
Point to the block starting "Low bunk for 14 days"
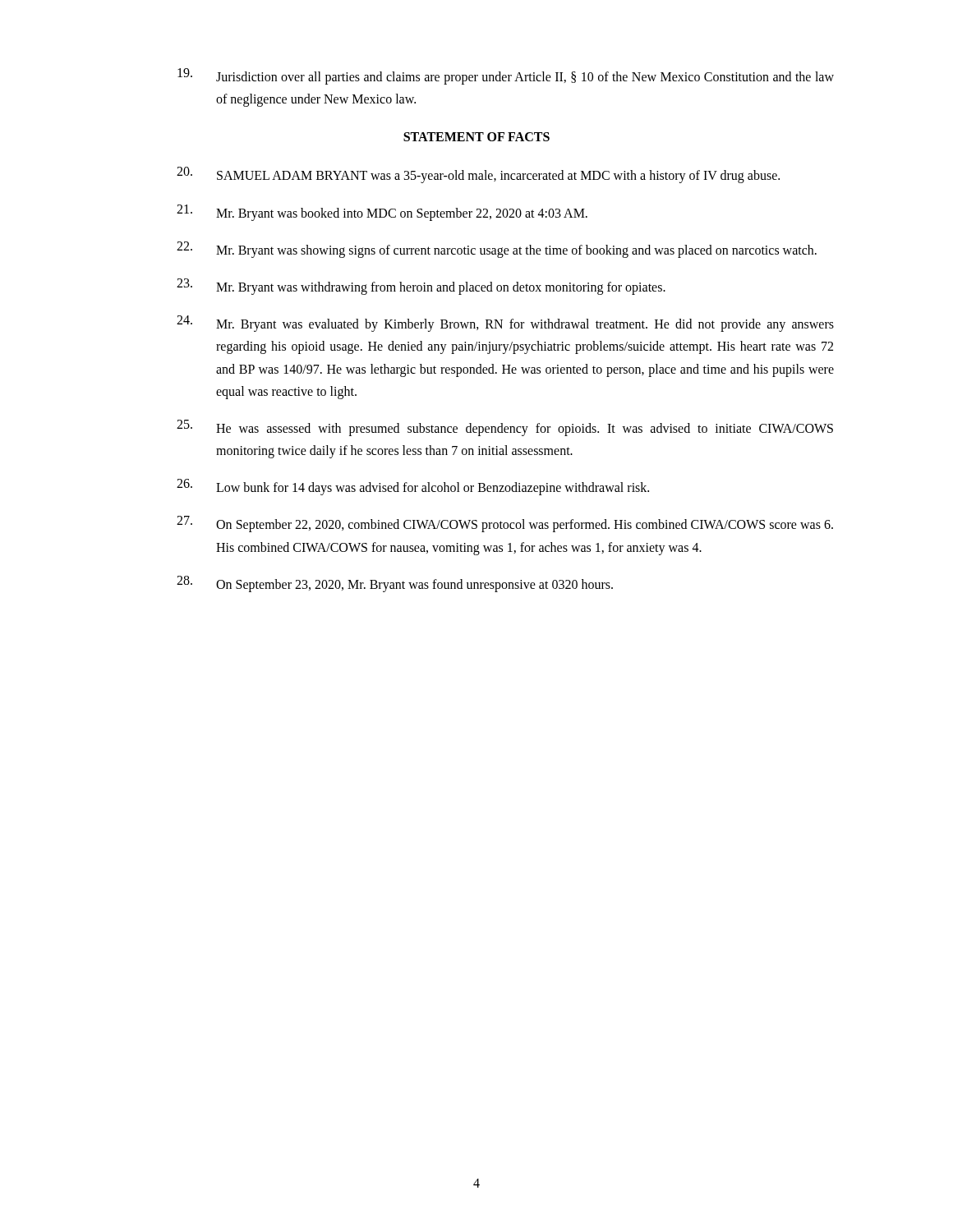(476, 488)
